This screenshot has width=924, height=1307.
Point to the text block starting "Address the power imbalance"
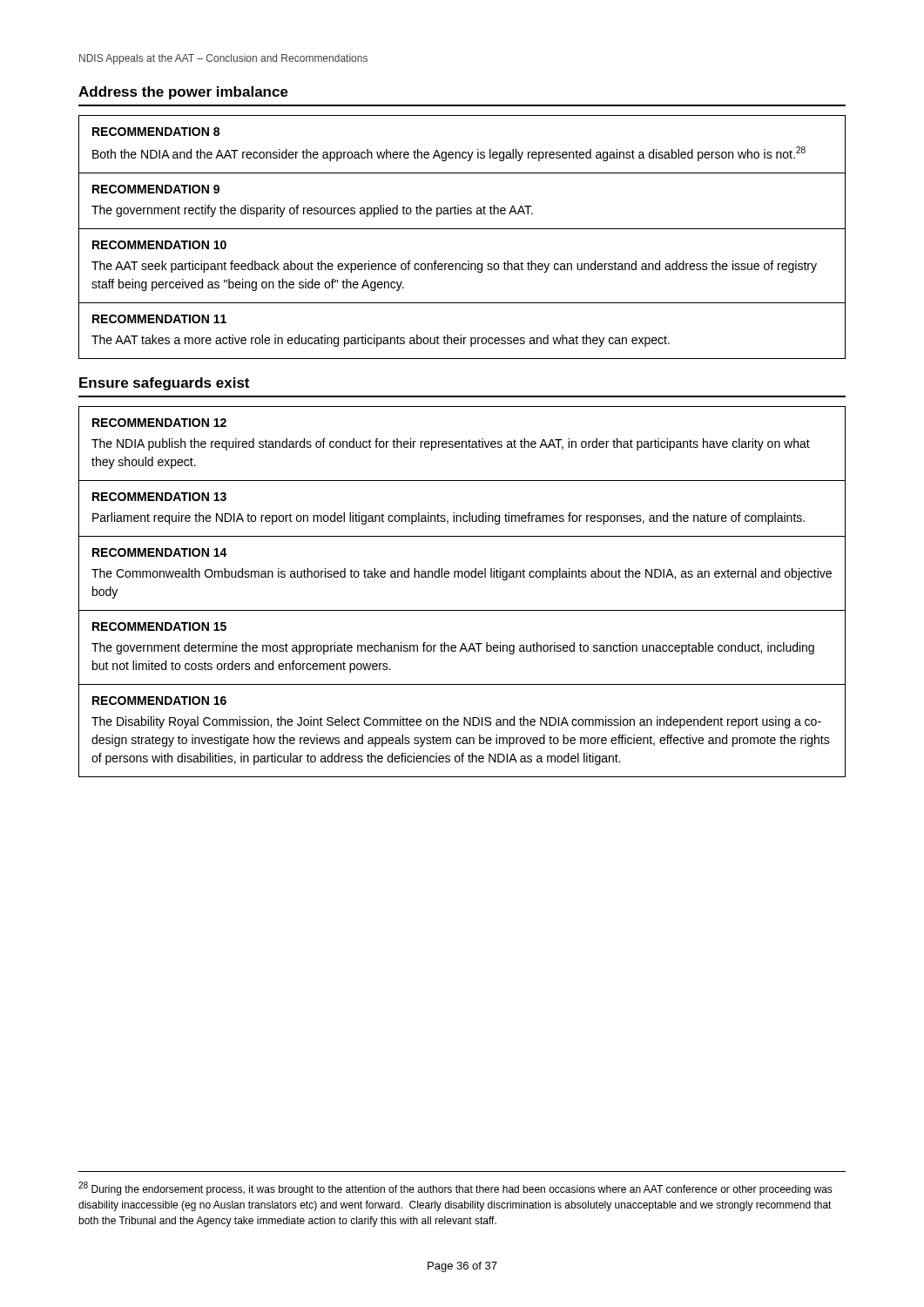coord(183,92)
